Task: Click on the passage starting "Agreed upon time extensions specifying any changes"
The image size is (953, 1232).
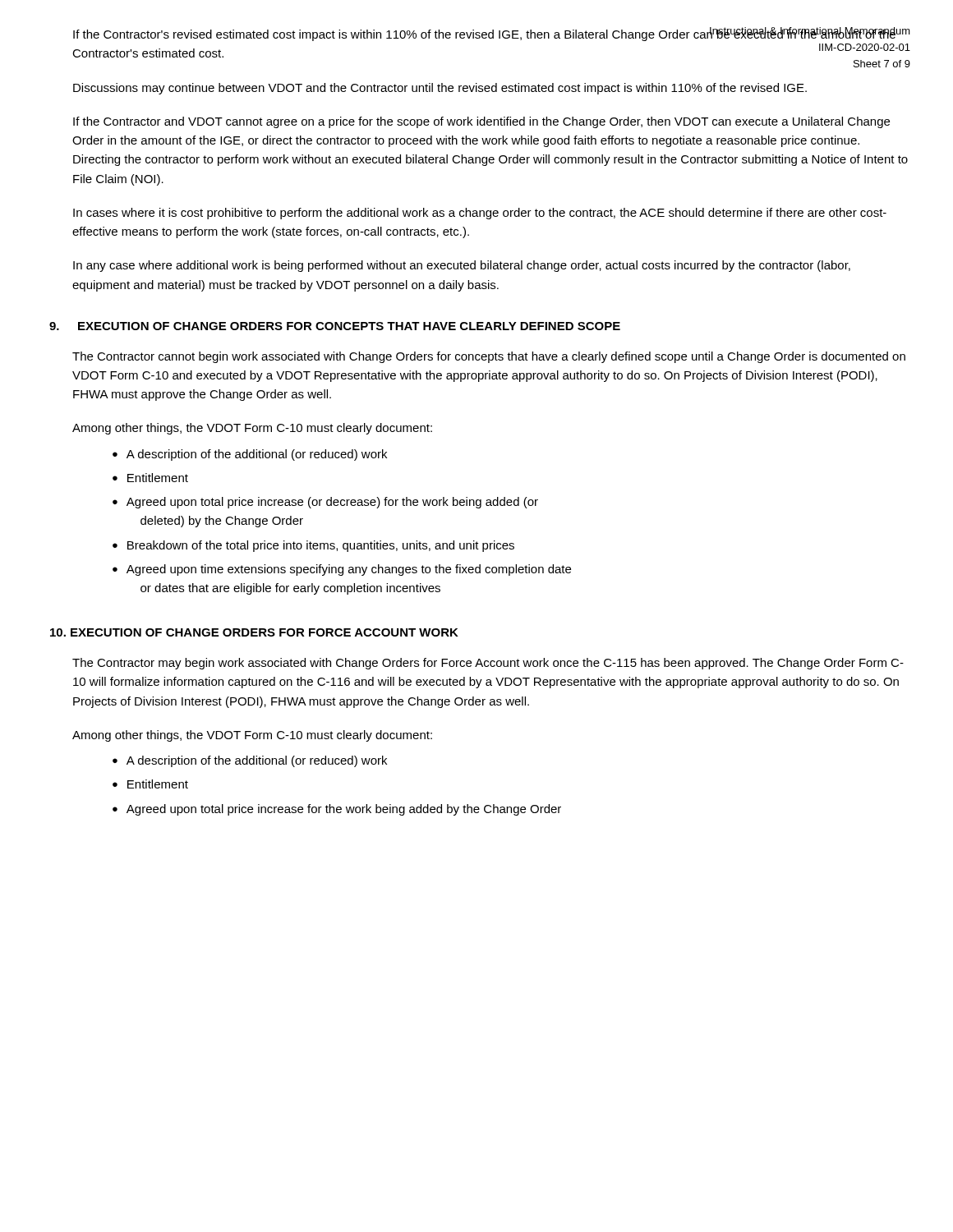Action: coord(349,578)
